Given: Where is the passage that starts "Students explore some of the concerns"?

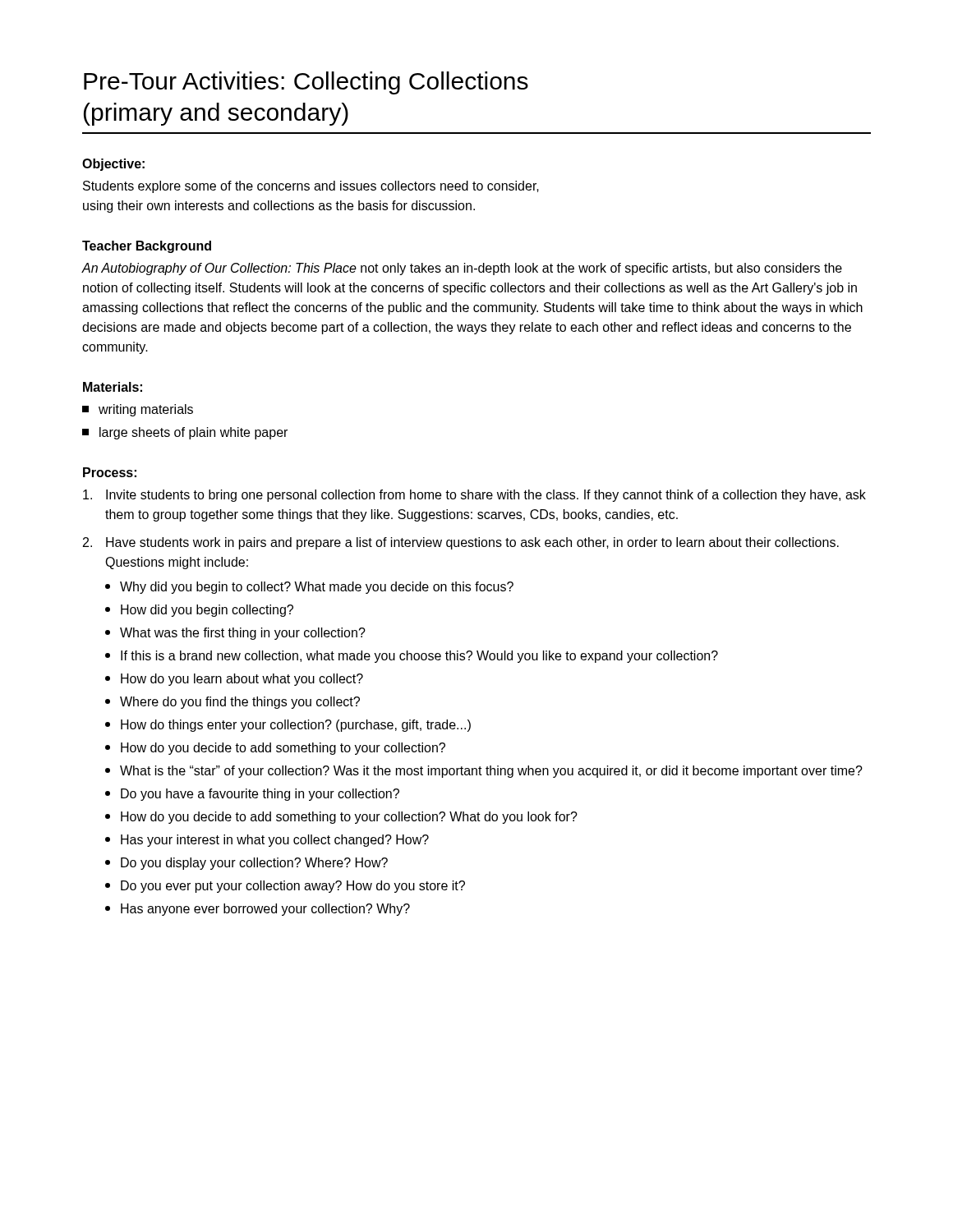Looking at the screenshot, I should click(311, 196).
